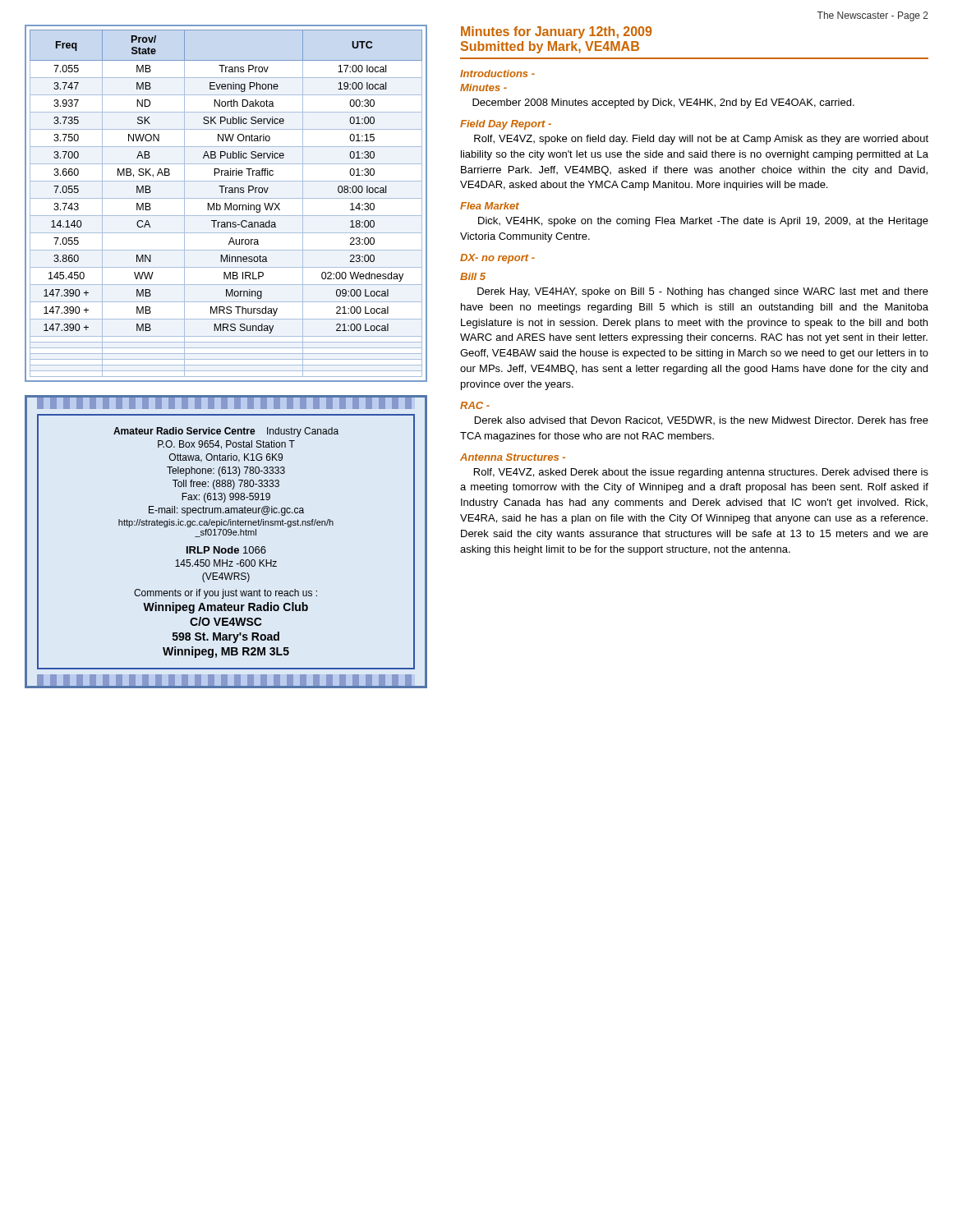
Task: Locate the infographic
Action: (x=226, y=542)
